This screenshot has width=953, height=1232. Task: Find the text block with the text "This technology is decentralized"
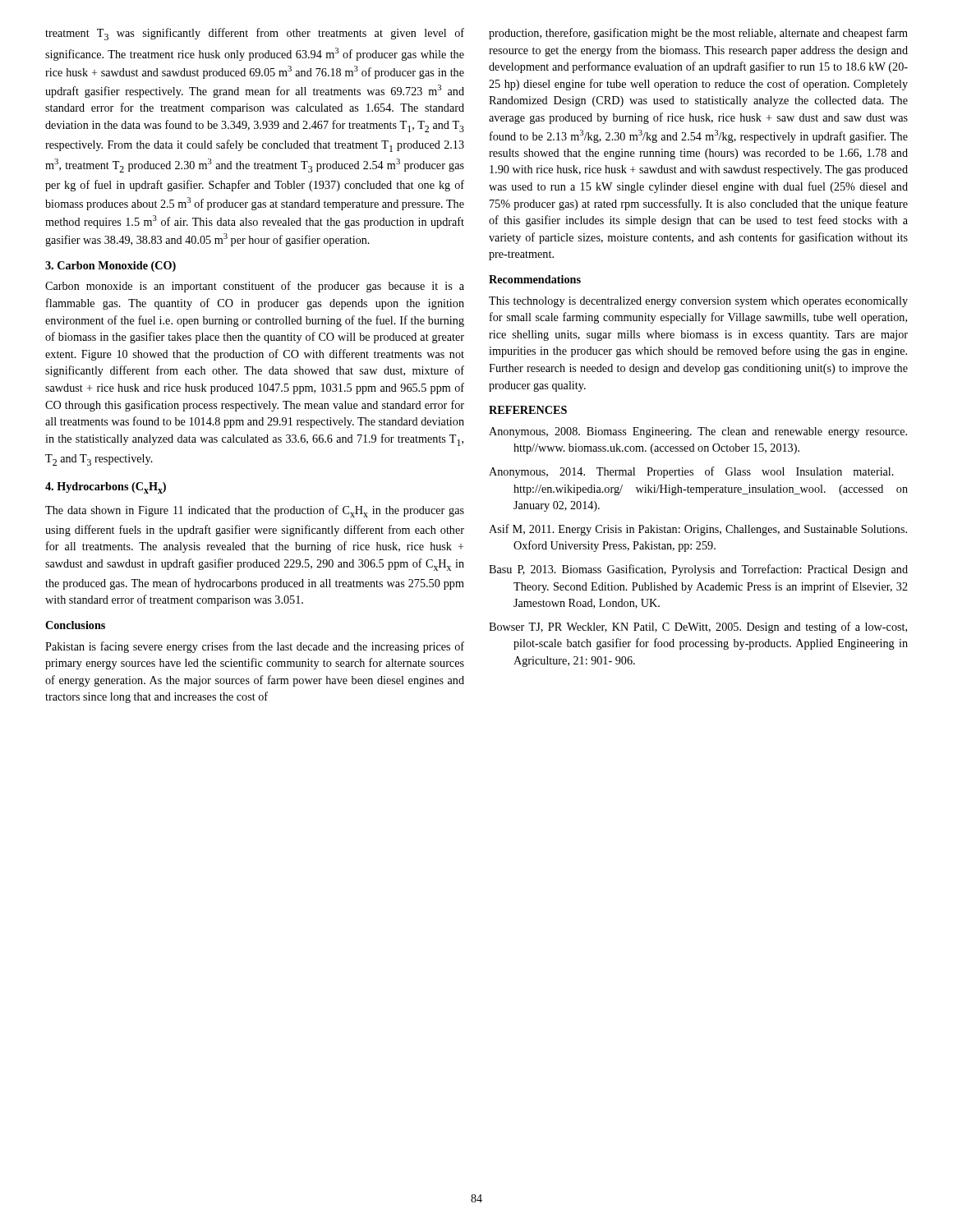tap(698, 343)
